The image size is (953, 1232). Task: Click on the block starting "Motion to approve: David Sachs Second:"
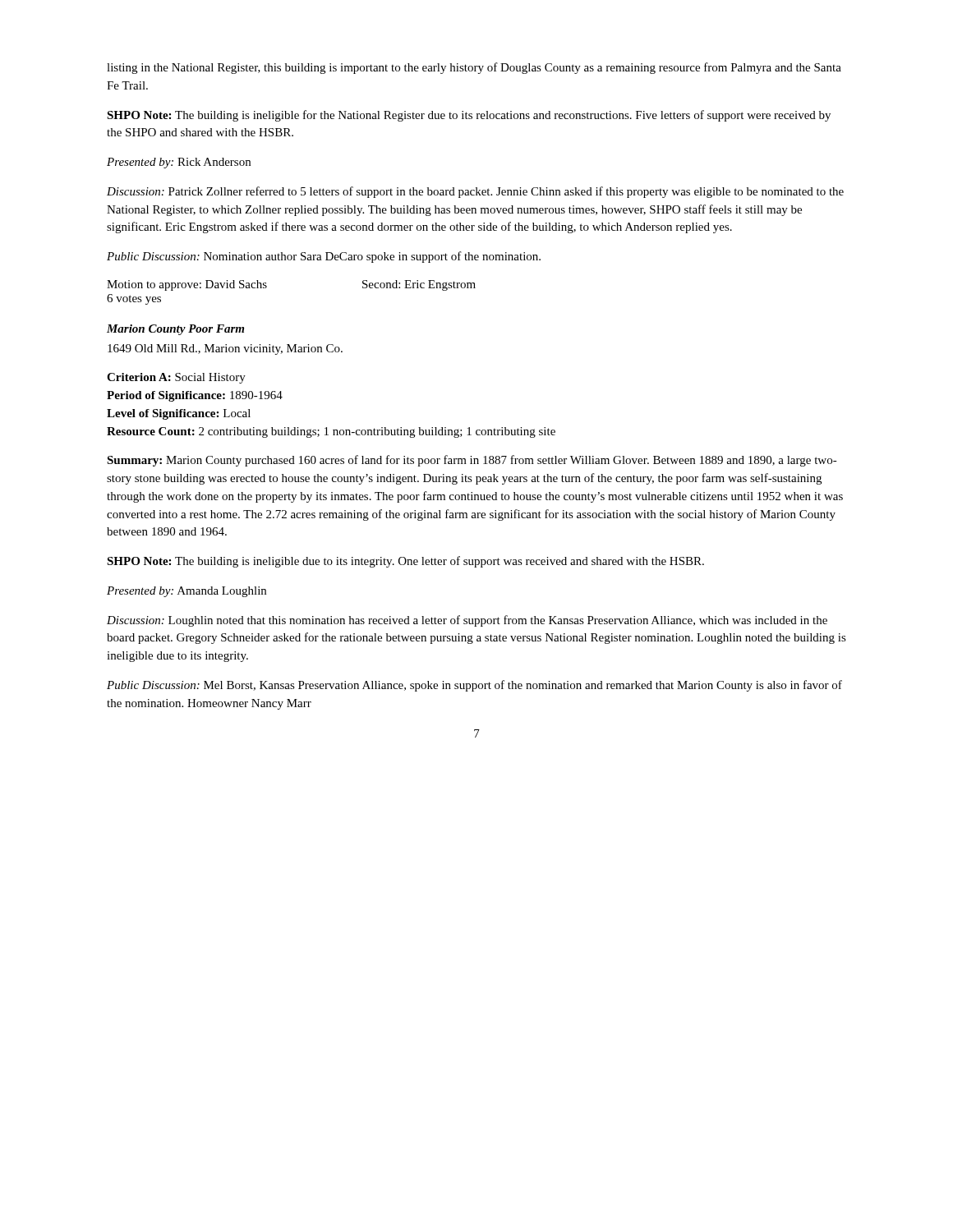476,291
